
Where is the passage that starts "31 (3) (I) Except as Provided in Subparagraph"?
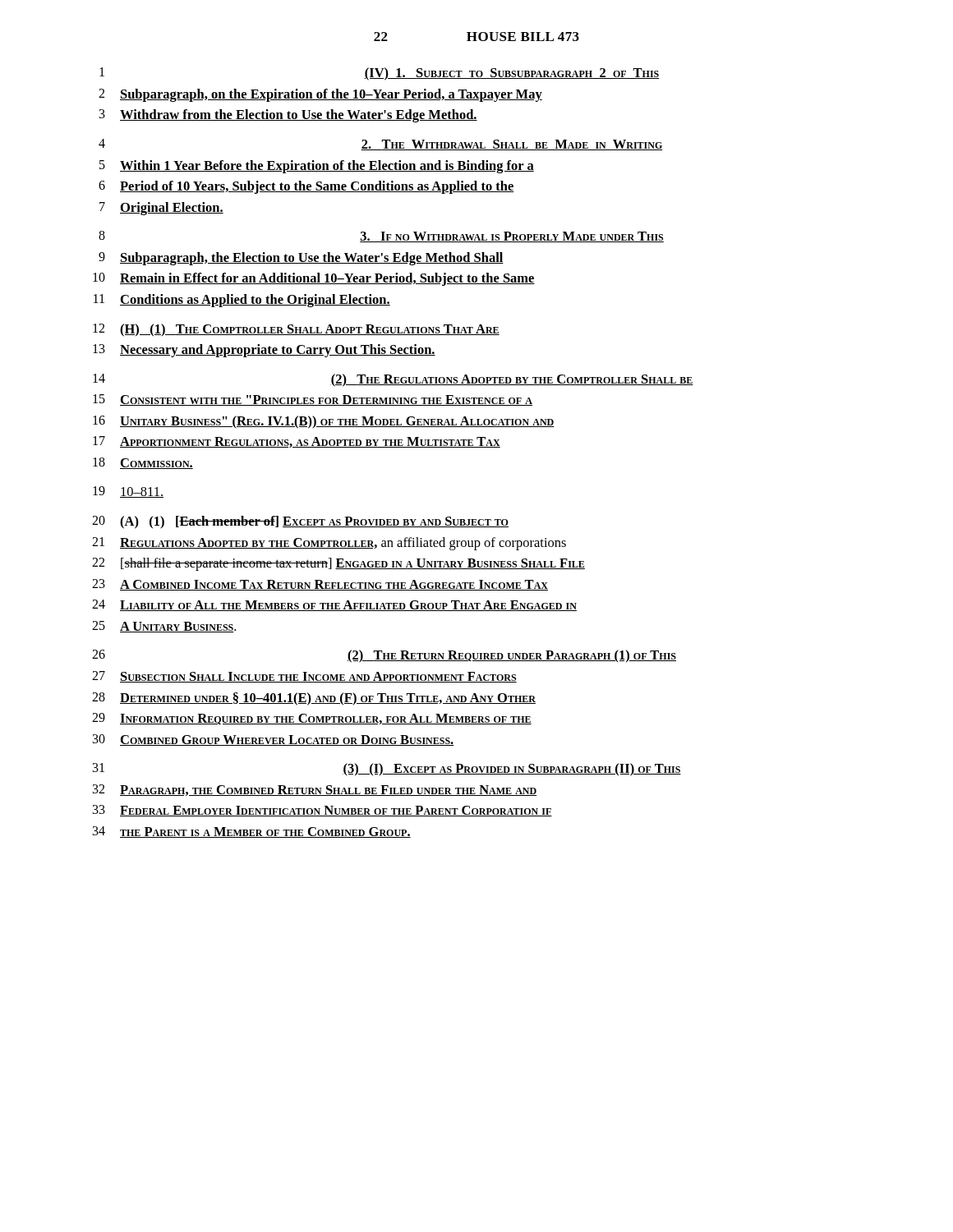point(485,800)
